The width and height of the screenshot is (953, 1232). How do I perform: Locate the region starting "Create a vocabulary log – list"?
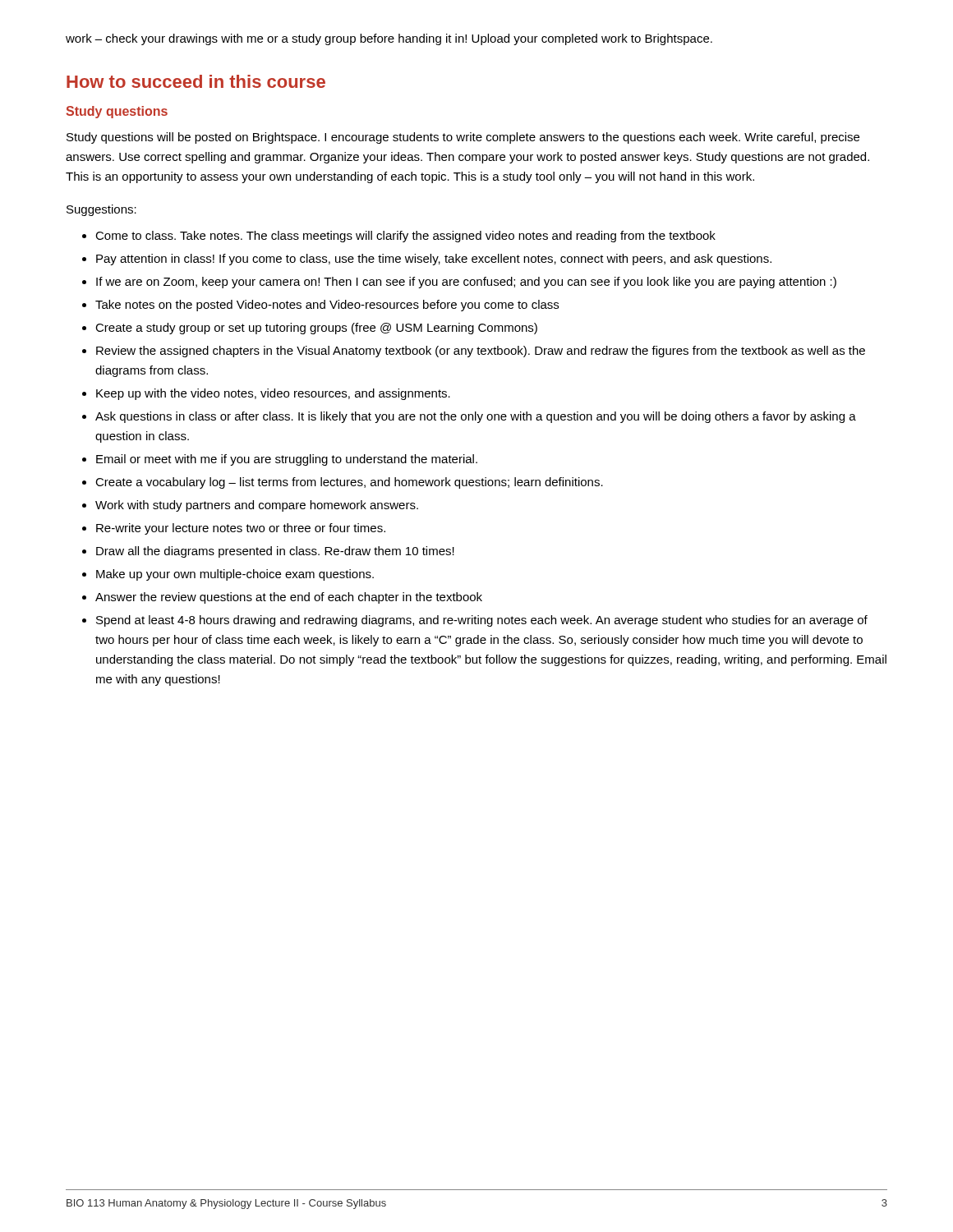point(349,481)
